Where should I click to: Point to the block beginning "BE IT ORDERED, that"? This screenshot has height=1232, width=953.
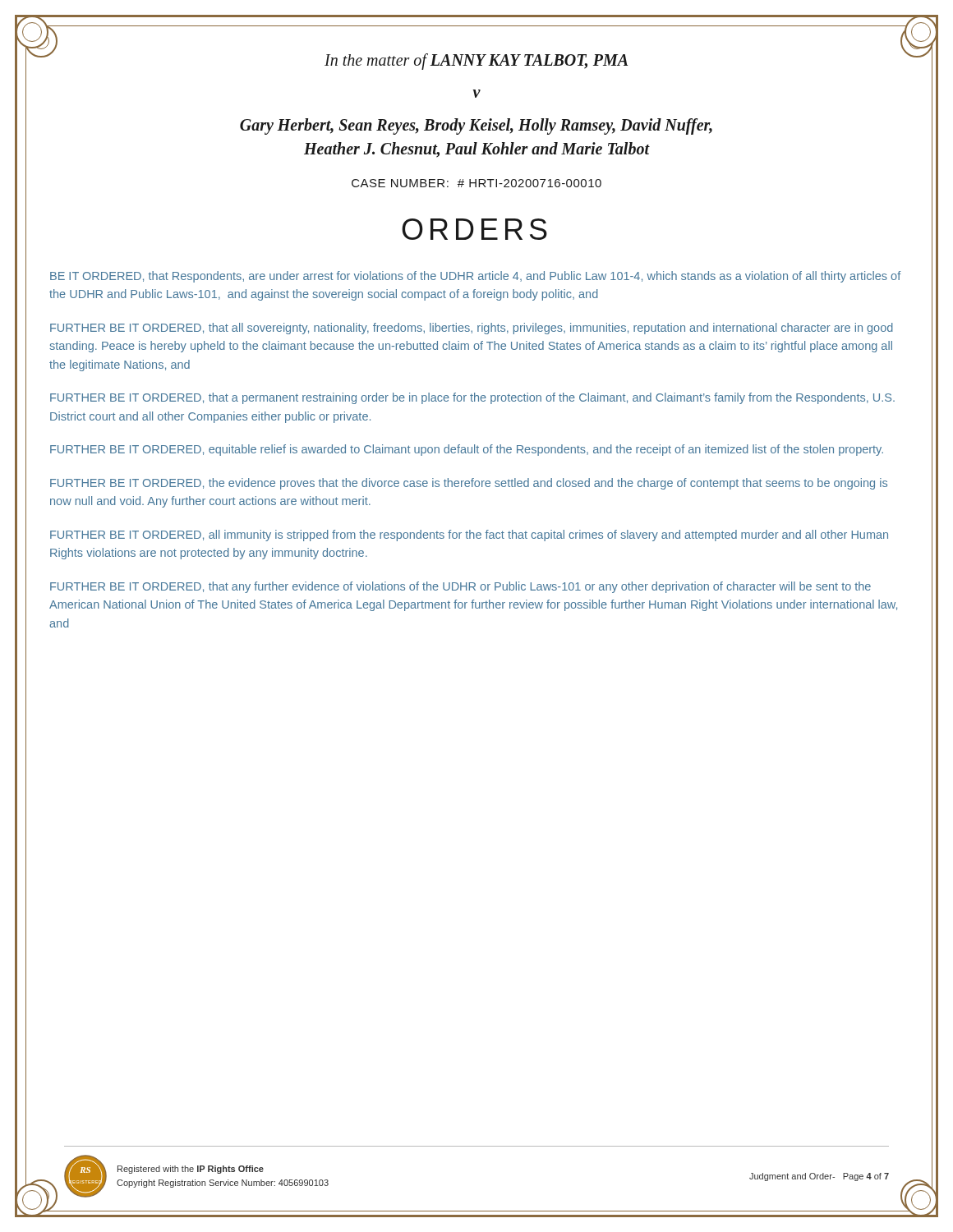click(475, 285)
